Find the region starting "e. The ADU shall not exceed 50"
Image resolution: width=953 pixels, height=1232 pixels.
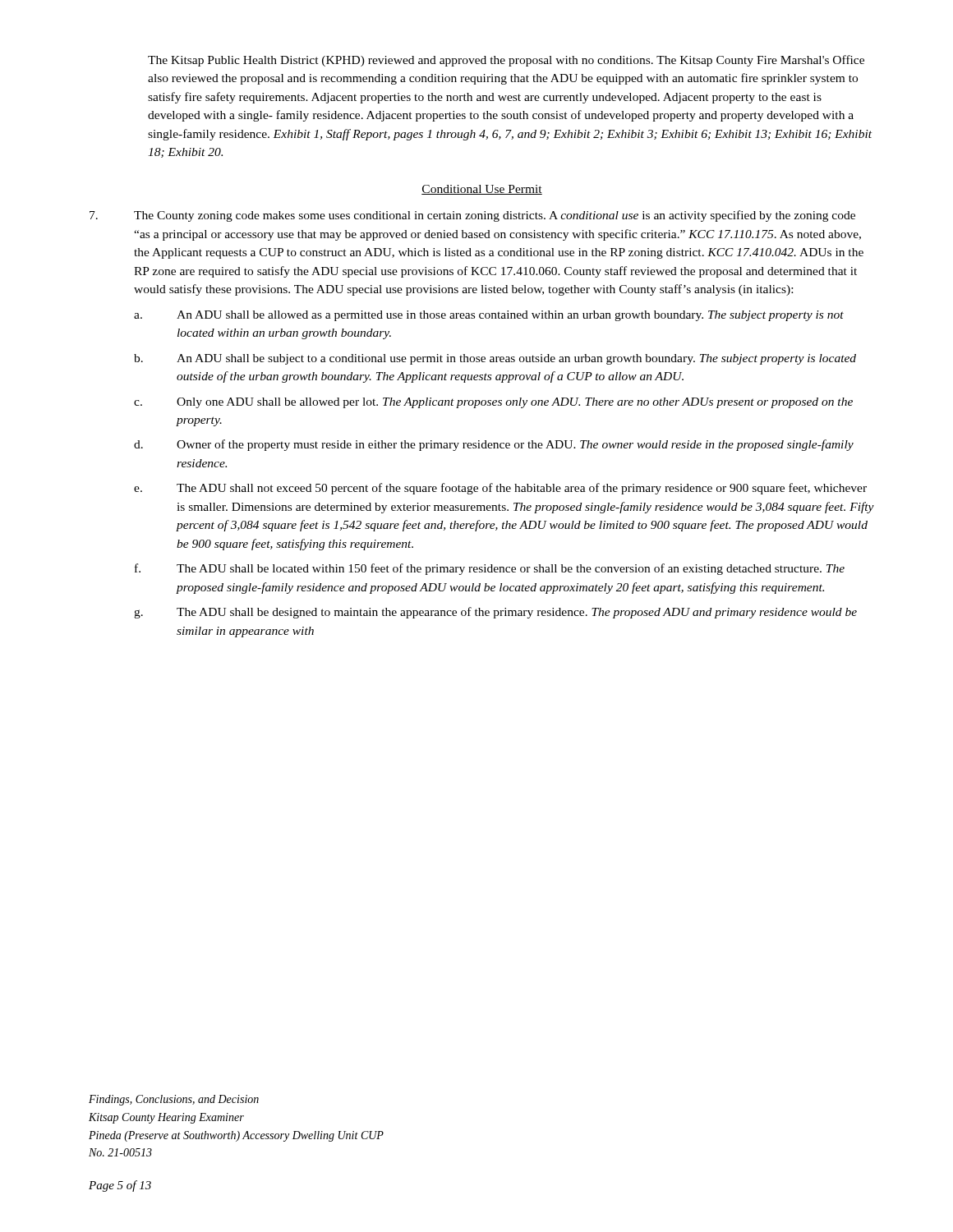504,516
